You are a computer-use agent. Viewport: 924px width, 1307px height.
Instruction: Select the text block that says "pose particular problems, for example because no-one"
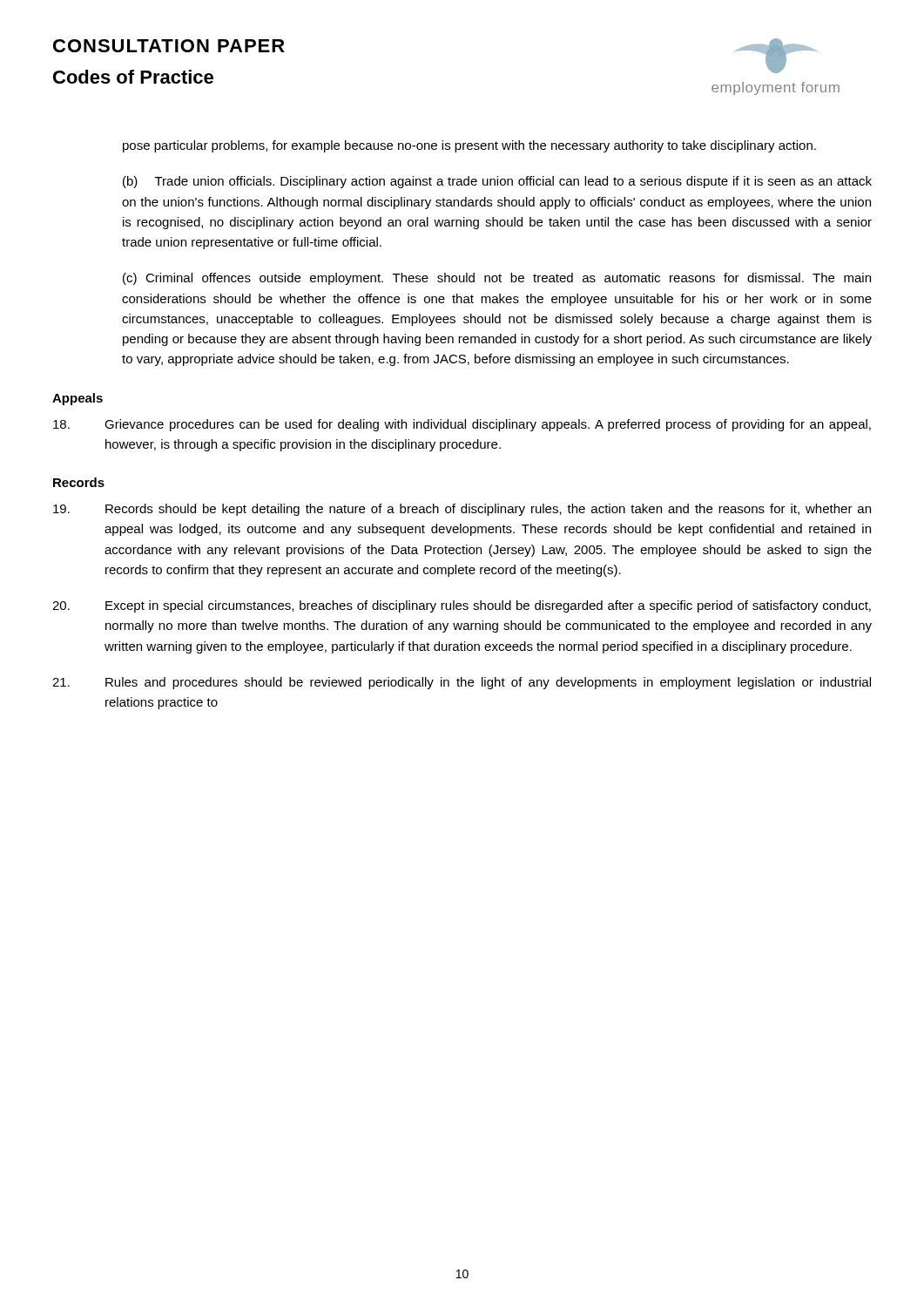tap(469, 145)
